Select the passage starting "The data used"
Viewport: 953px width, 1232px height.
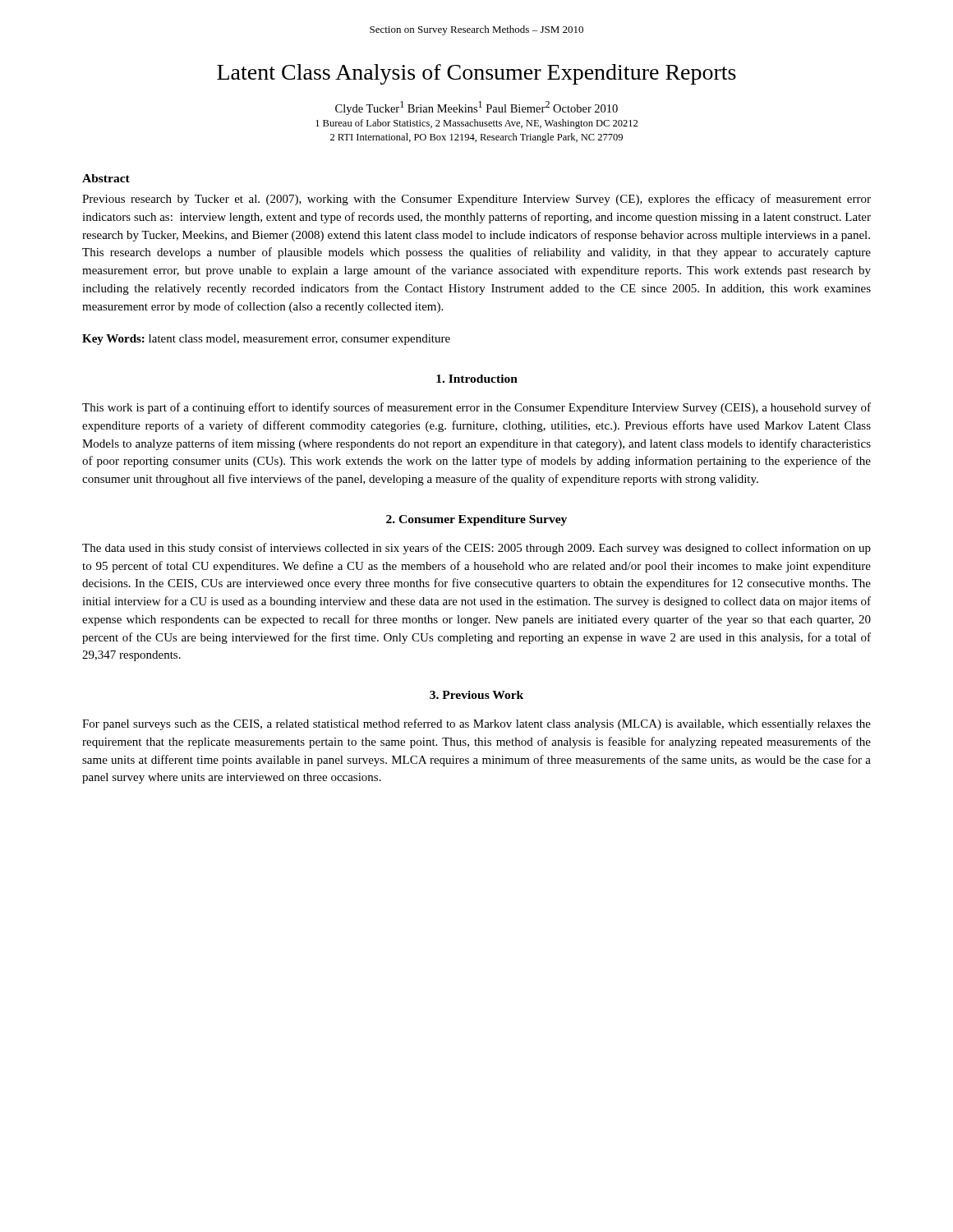[x=476, y=602]
